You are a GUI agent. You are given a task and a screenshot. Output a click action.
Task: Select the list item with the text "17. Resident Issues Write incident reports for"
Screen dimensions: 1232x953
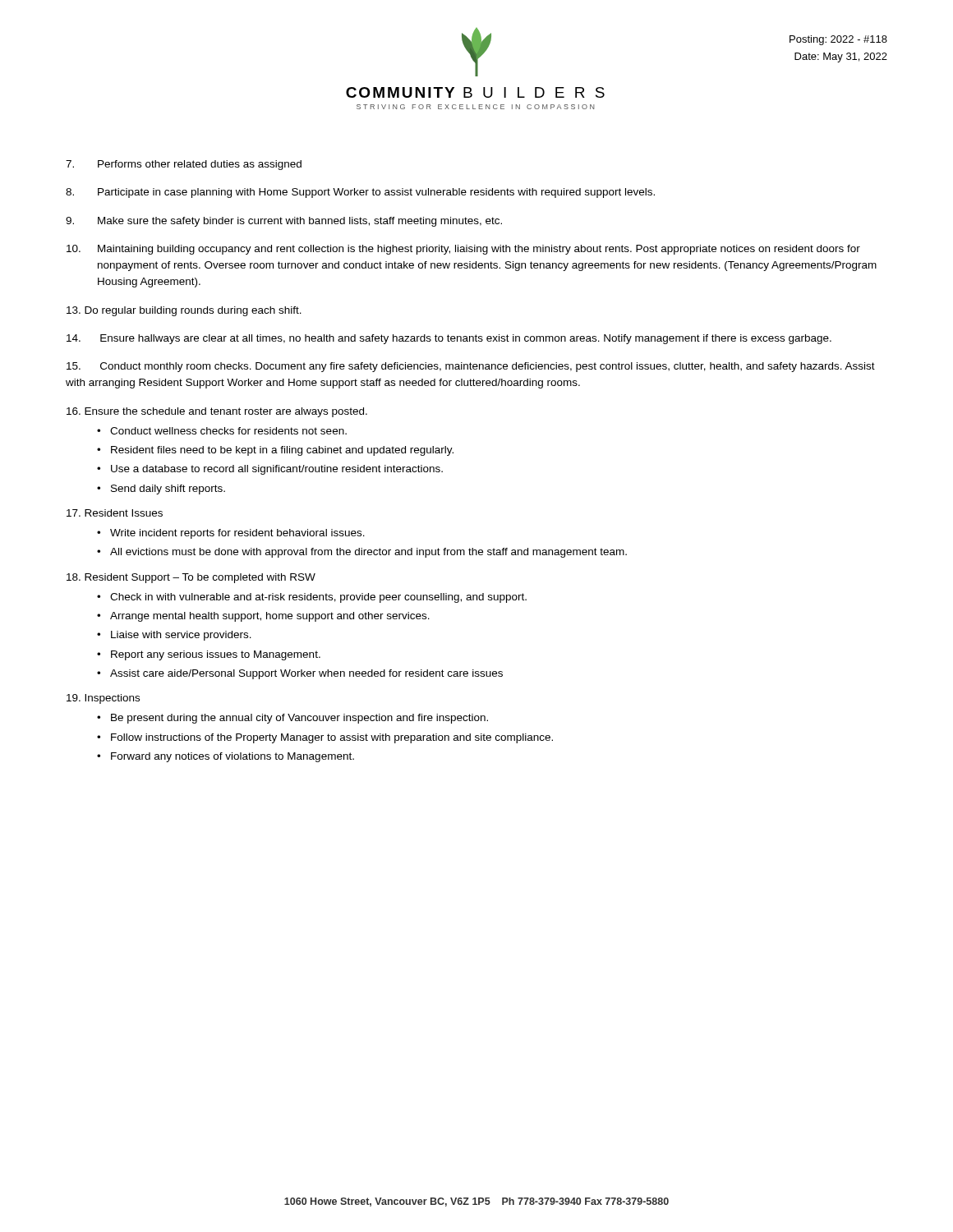point(115,513)
